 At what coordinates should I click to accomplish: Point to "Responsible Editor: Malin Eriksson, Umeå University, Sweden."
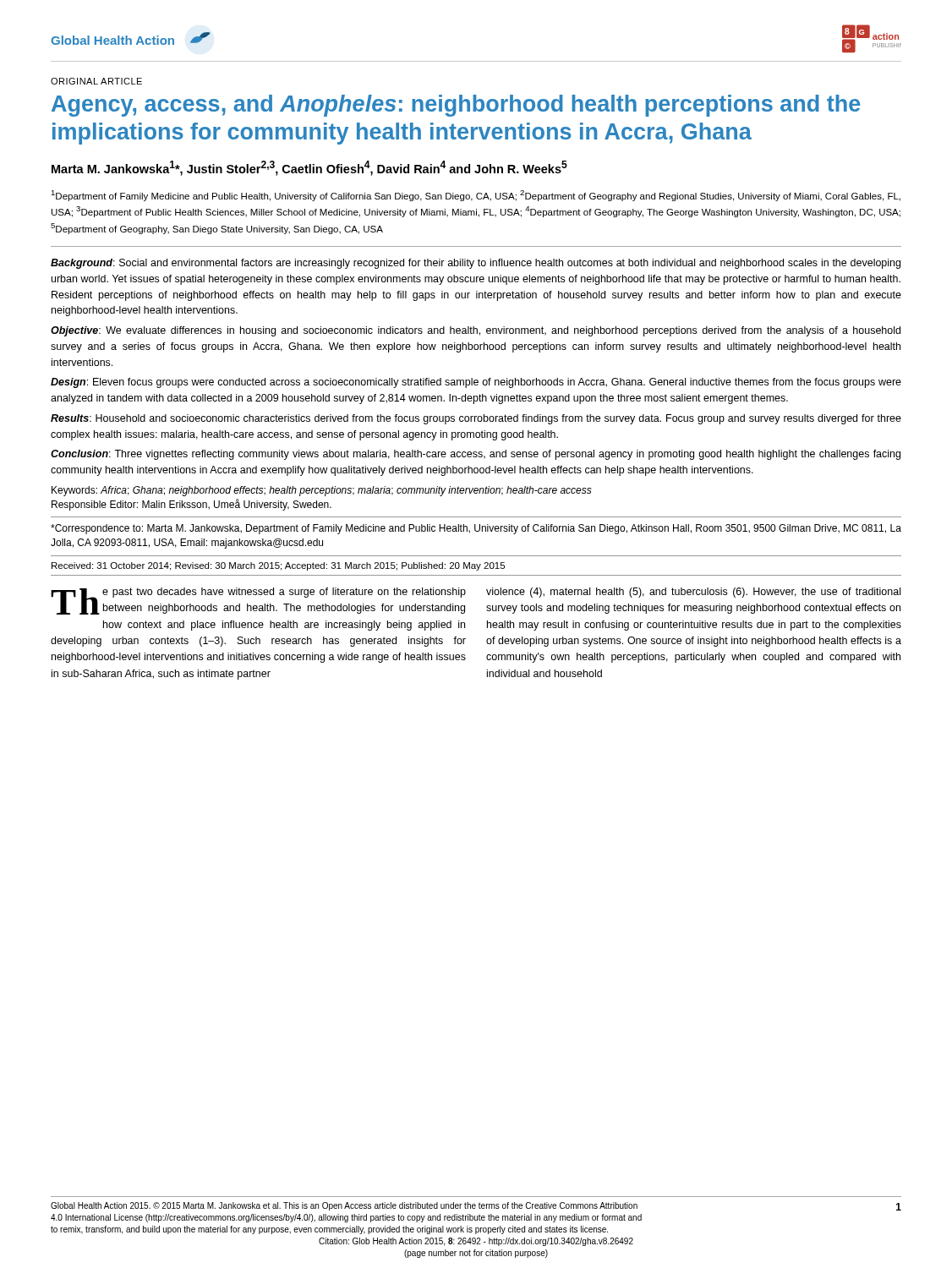click(191, 505)
